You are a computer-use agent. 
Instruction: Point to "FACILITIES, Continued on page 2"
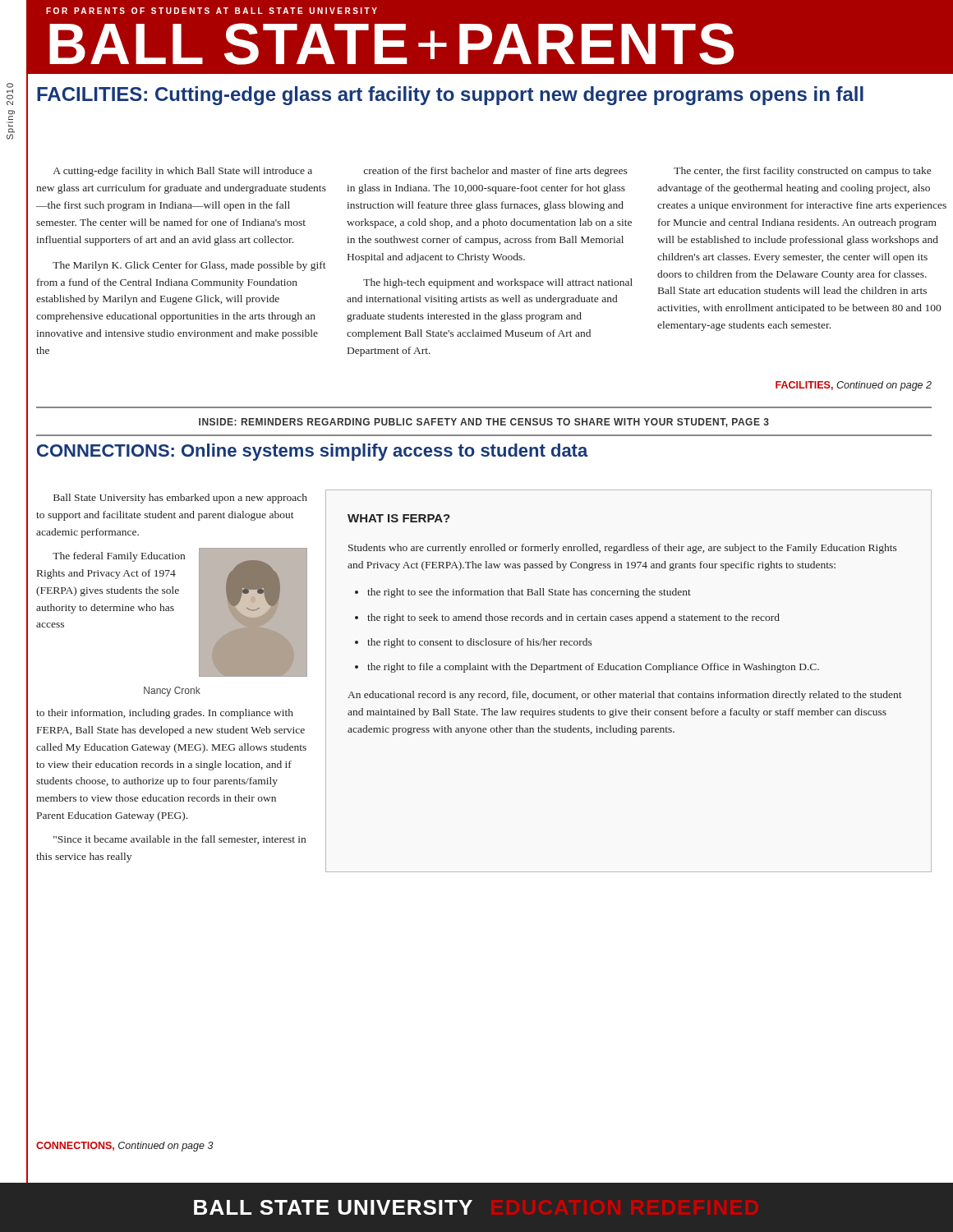click(x=853, y=385)
